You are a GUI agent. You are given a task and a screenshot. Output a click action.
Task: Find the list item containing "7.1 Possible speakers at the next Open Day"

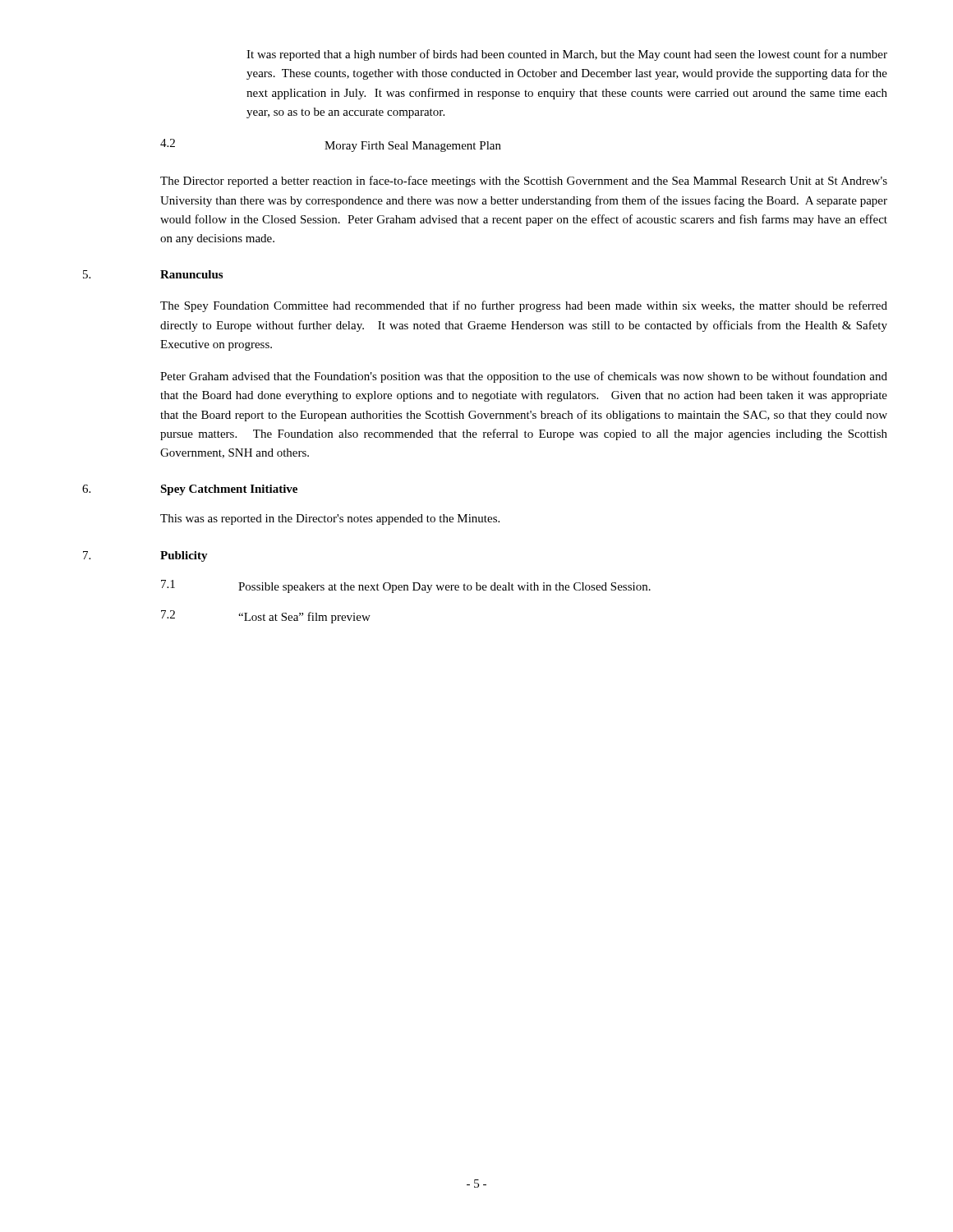pos(485,586)
